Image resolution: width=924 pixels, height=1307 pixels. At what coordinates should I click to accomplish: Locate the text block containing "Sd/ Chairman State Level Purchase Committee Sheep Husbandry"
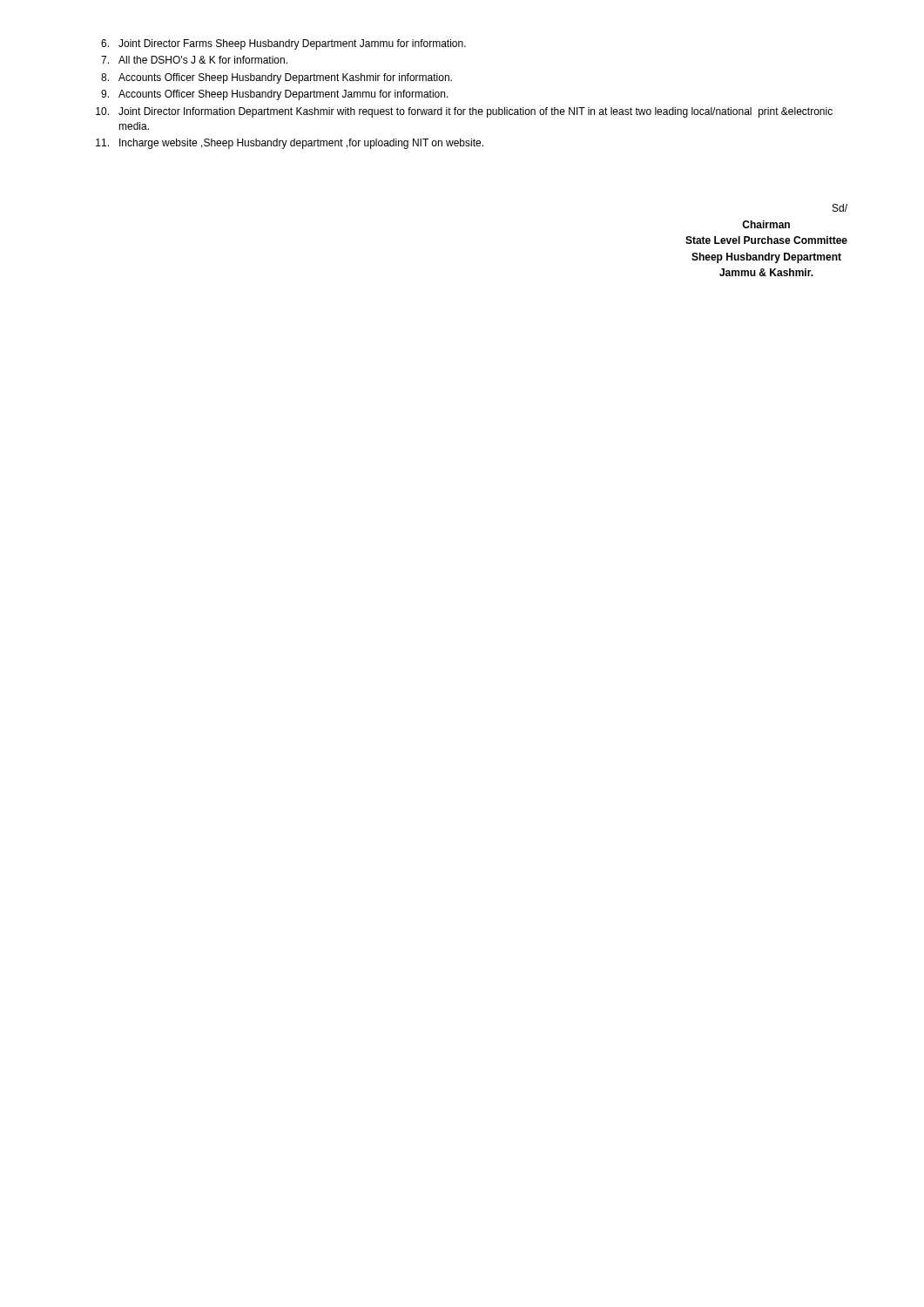766,241
